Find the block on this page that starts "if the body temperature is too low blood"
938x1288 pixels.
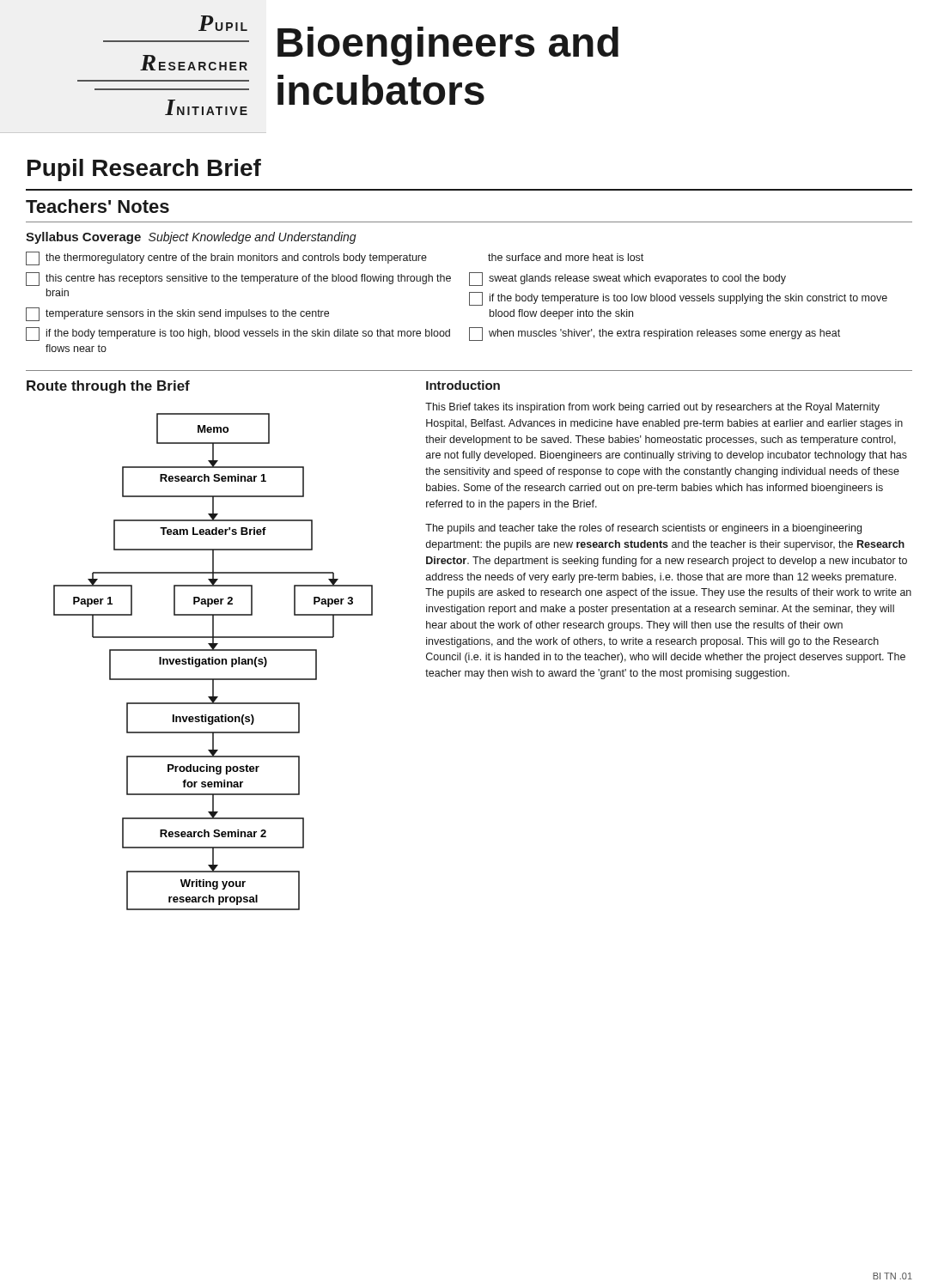(686, 306)
